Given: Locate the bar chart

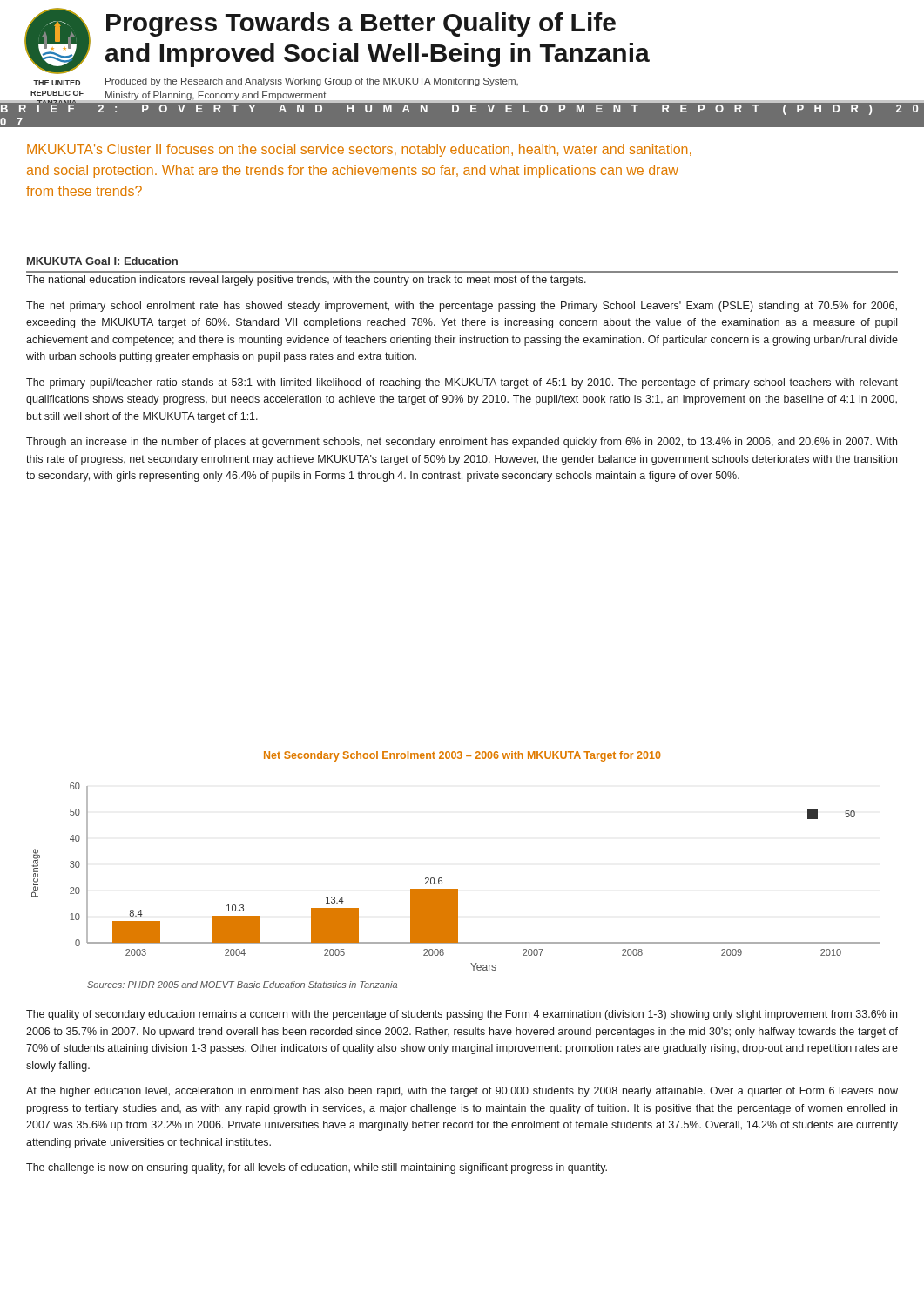Looking at the screenshot, I should pyautogui.click(x=462, y=870).
